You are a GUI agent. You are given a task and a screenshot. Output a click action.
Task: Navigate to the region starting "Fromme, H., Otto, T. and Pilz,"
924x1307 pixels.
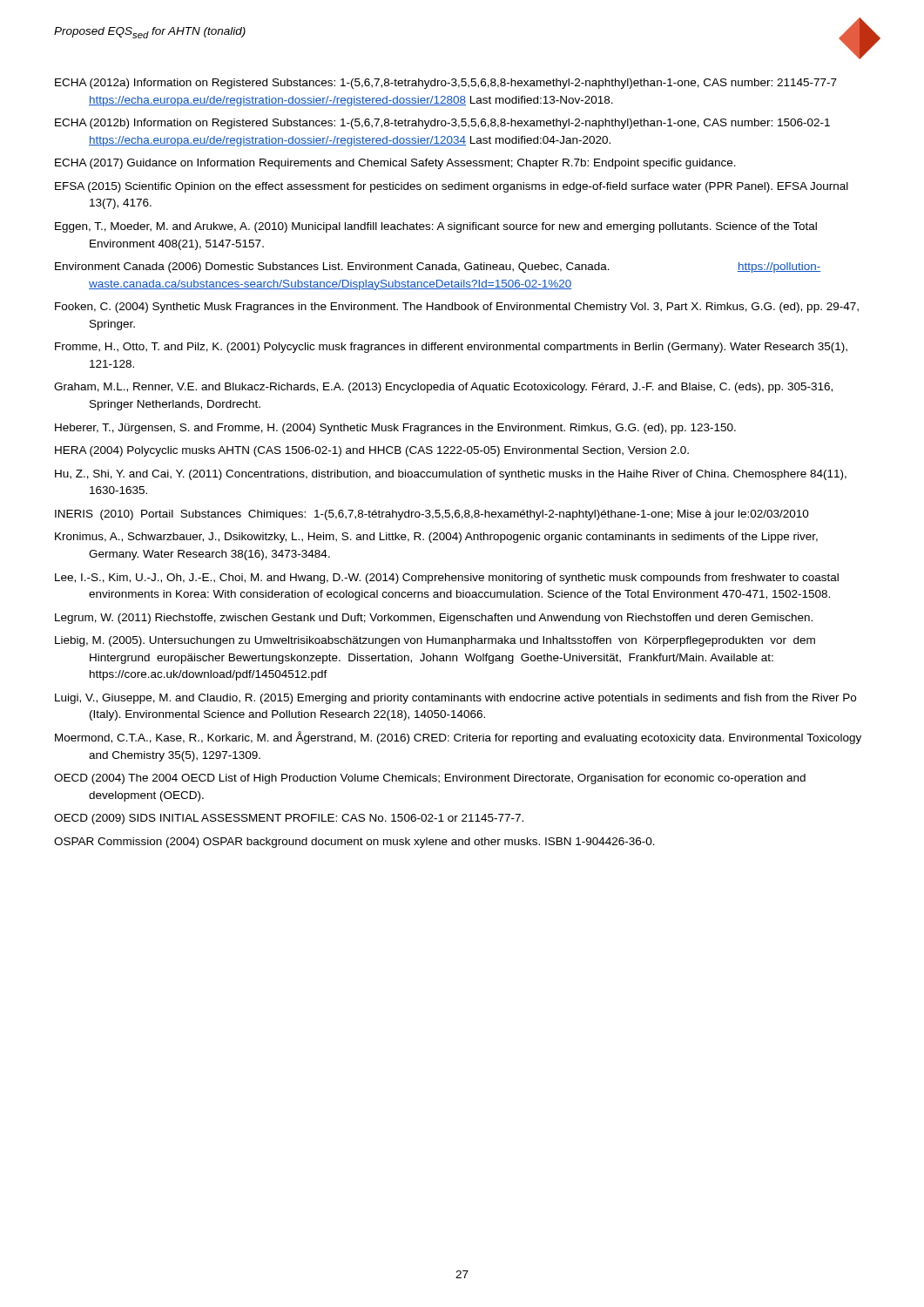451,355
